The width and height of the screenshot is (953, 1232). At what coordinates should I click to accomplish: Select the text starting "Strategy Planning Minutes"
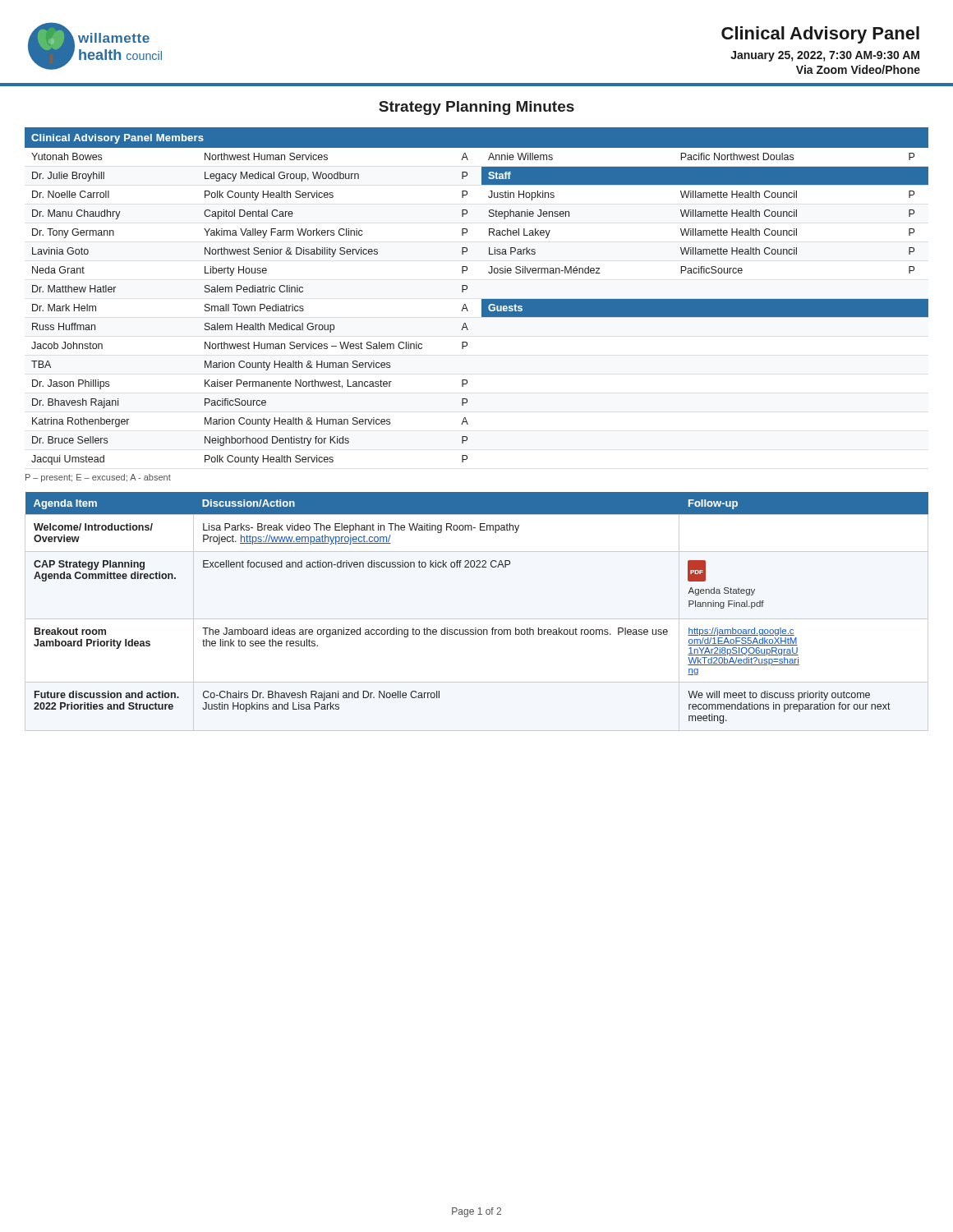pos(476,106)
